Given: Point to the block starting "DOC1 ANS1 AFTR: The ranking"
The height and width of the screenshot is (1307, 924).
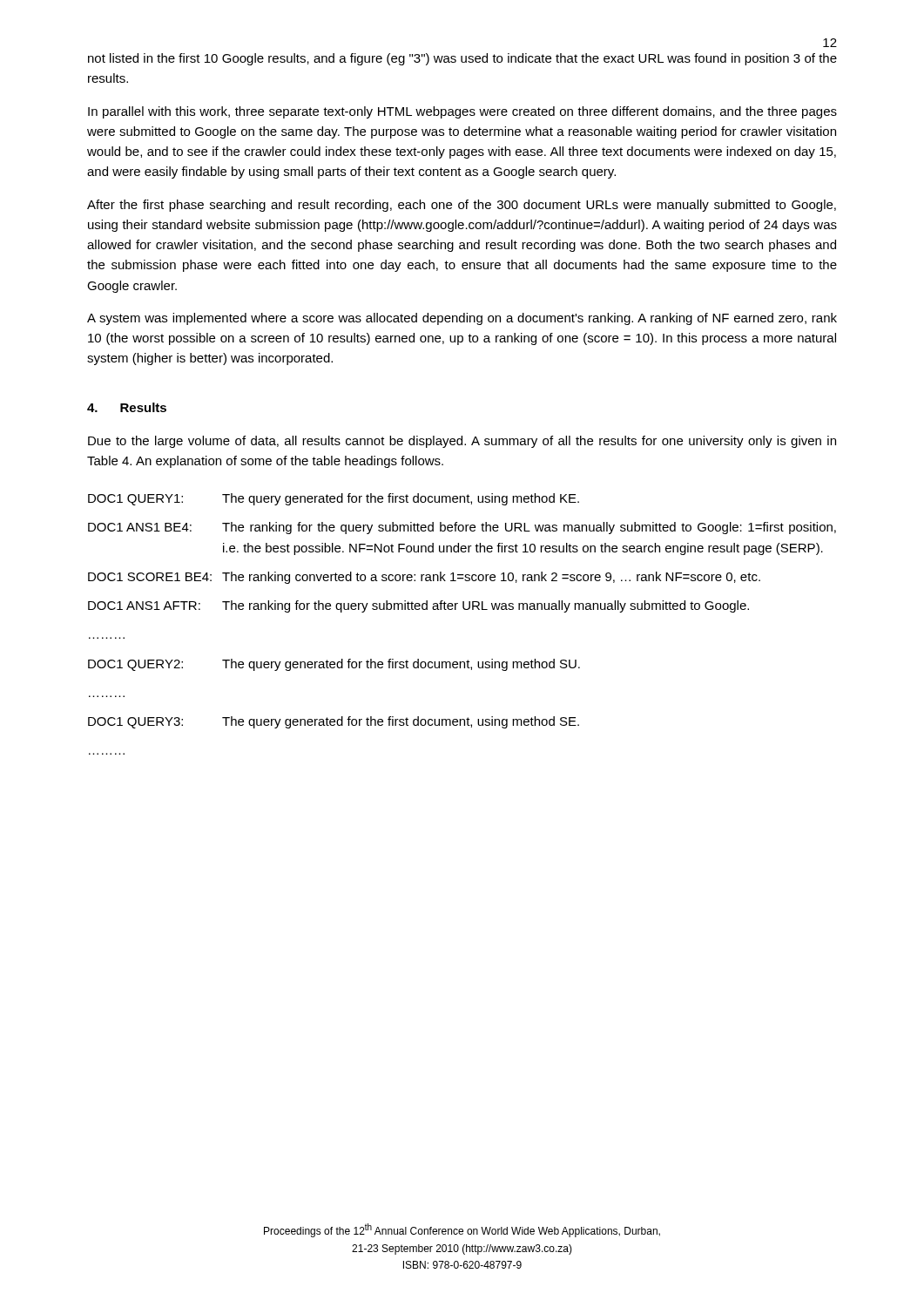Looking at the screenshot, I should [x=462, y=605].
